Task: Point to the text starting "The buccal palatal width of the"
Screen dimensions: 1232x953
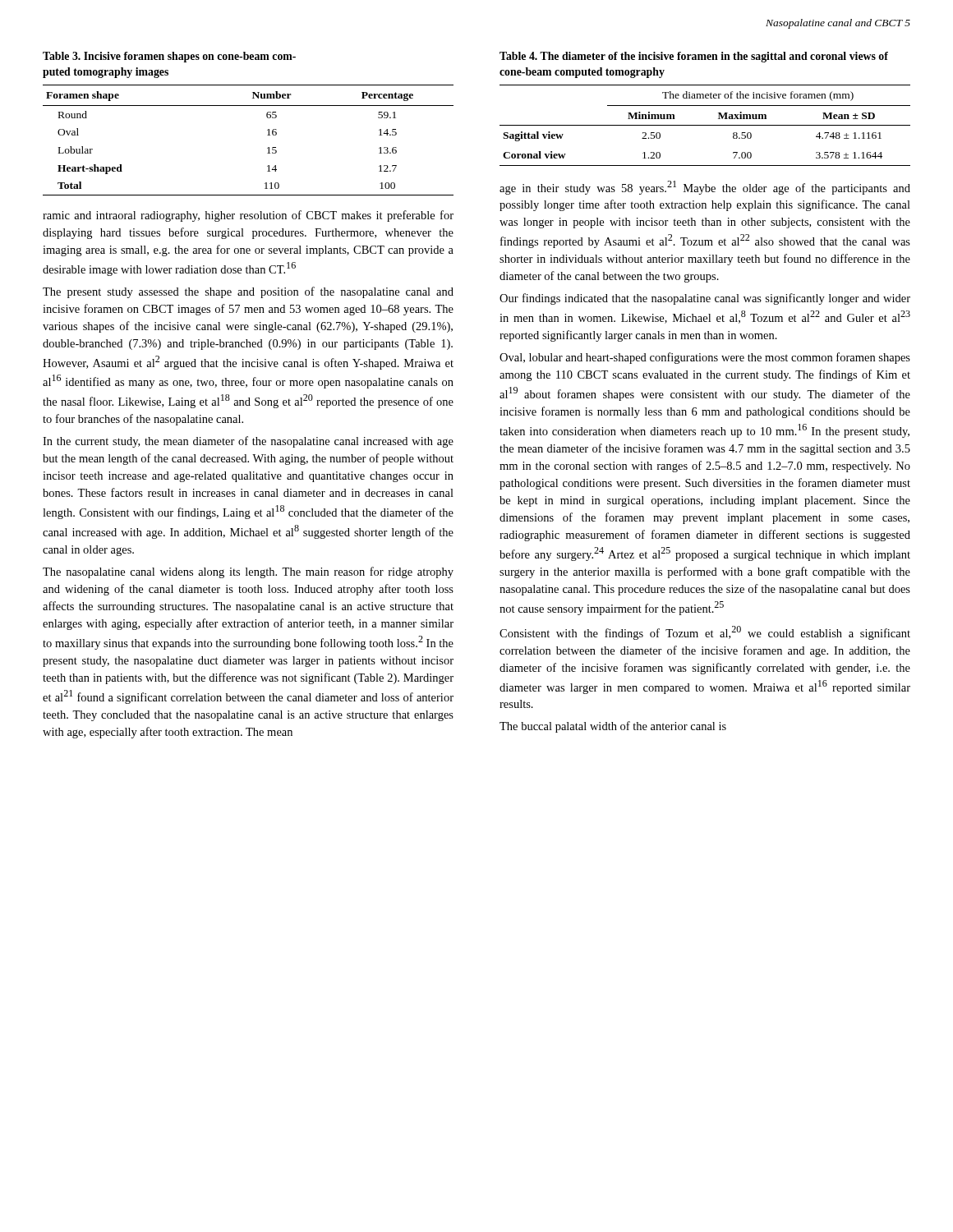Action: point(705,727)
